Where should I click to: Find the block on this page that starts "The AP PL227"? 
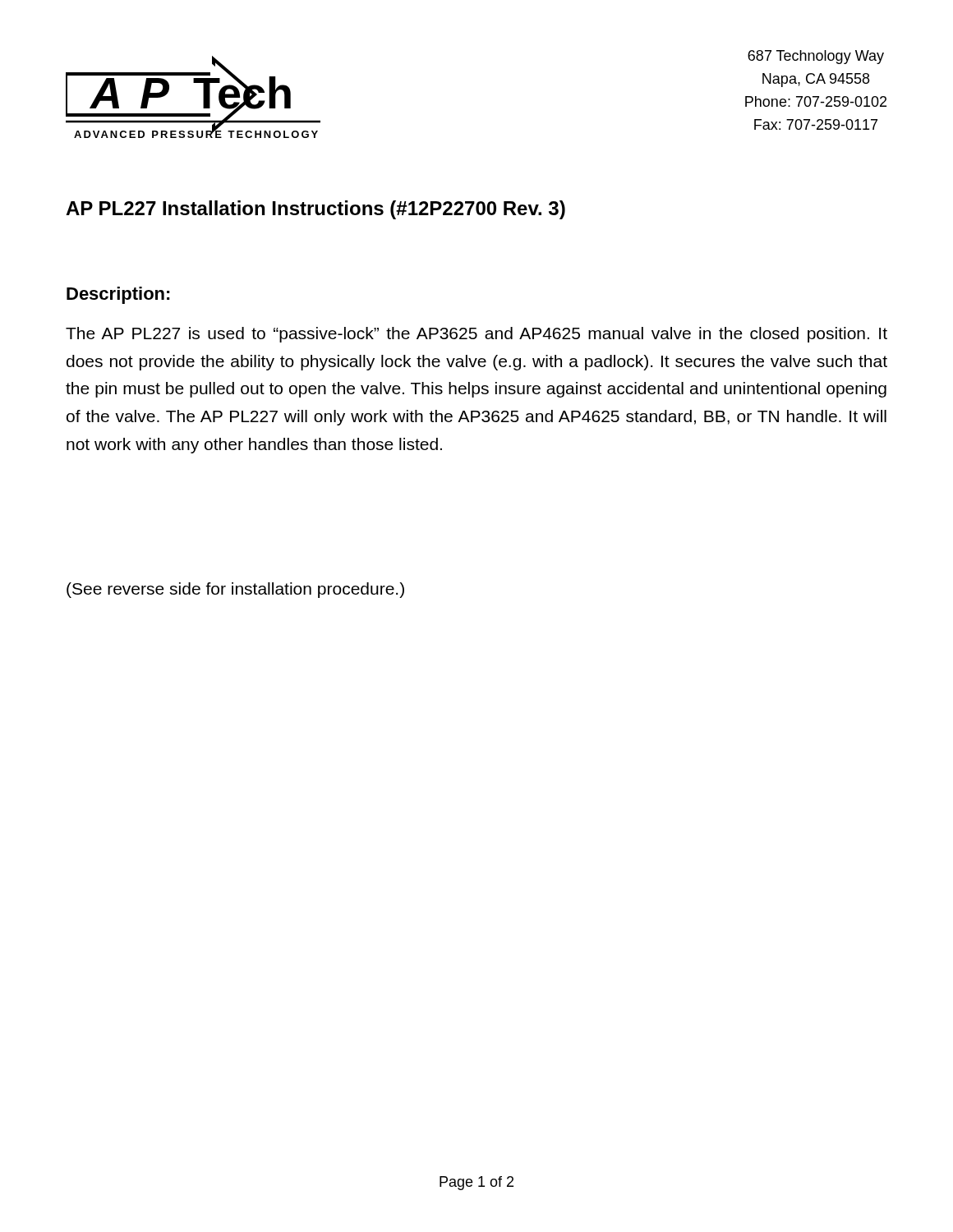[x=476, y=389]
